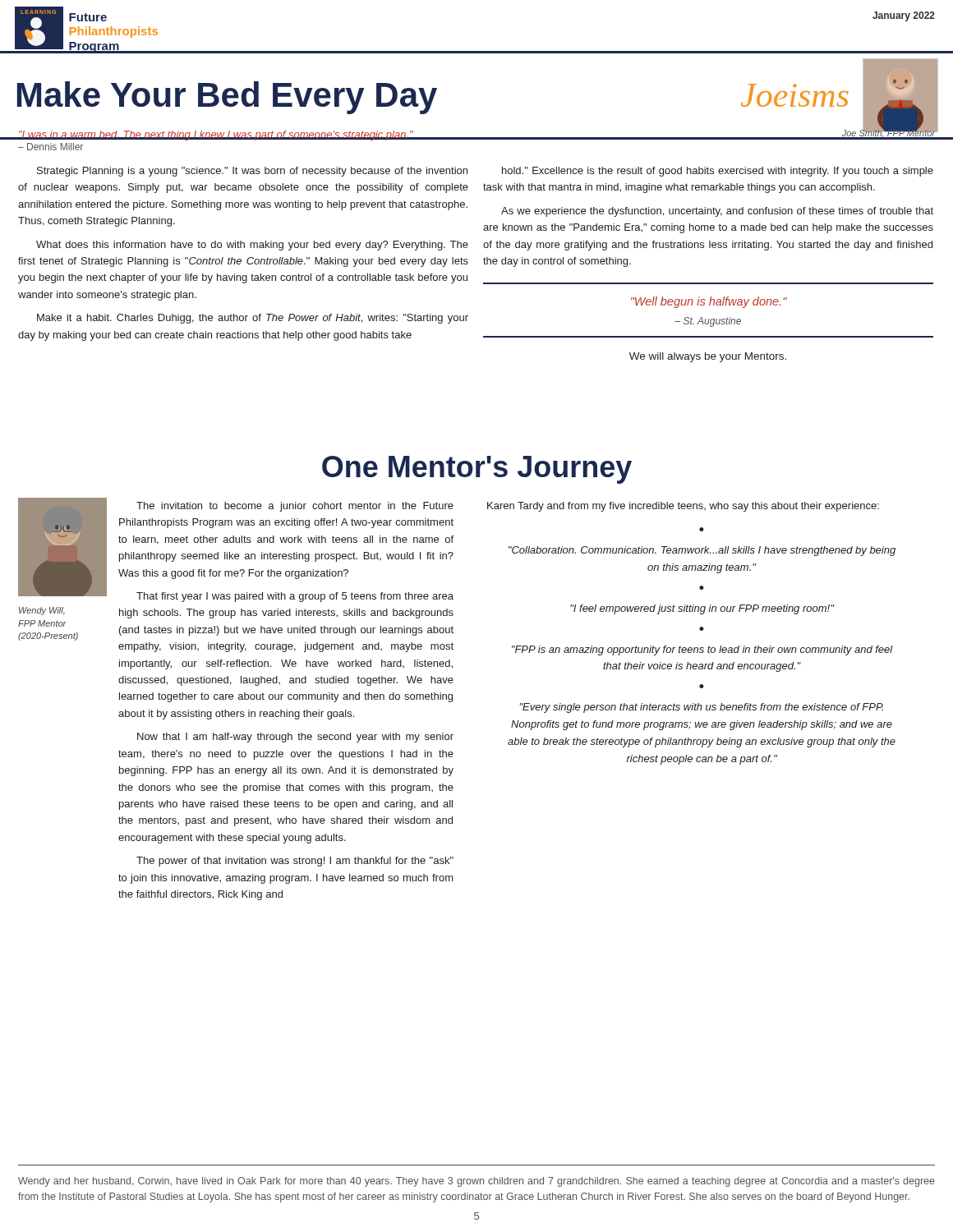Select the element starting "Joe Smith, FPP Mentor"

tap(888, 133)
